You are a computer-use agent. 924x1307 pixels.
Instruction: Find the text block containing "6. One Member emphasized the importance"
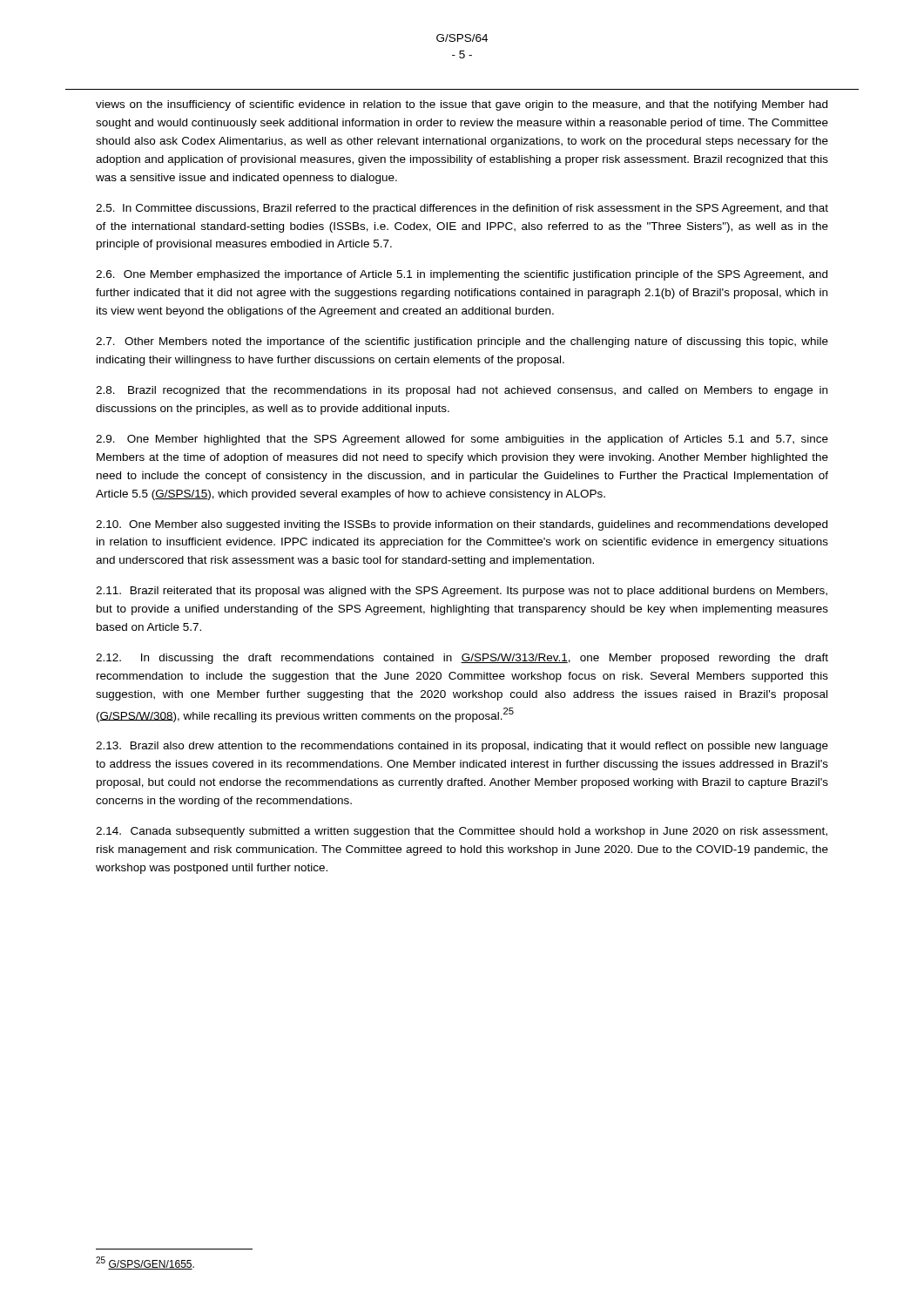point(462,293)
